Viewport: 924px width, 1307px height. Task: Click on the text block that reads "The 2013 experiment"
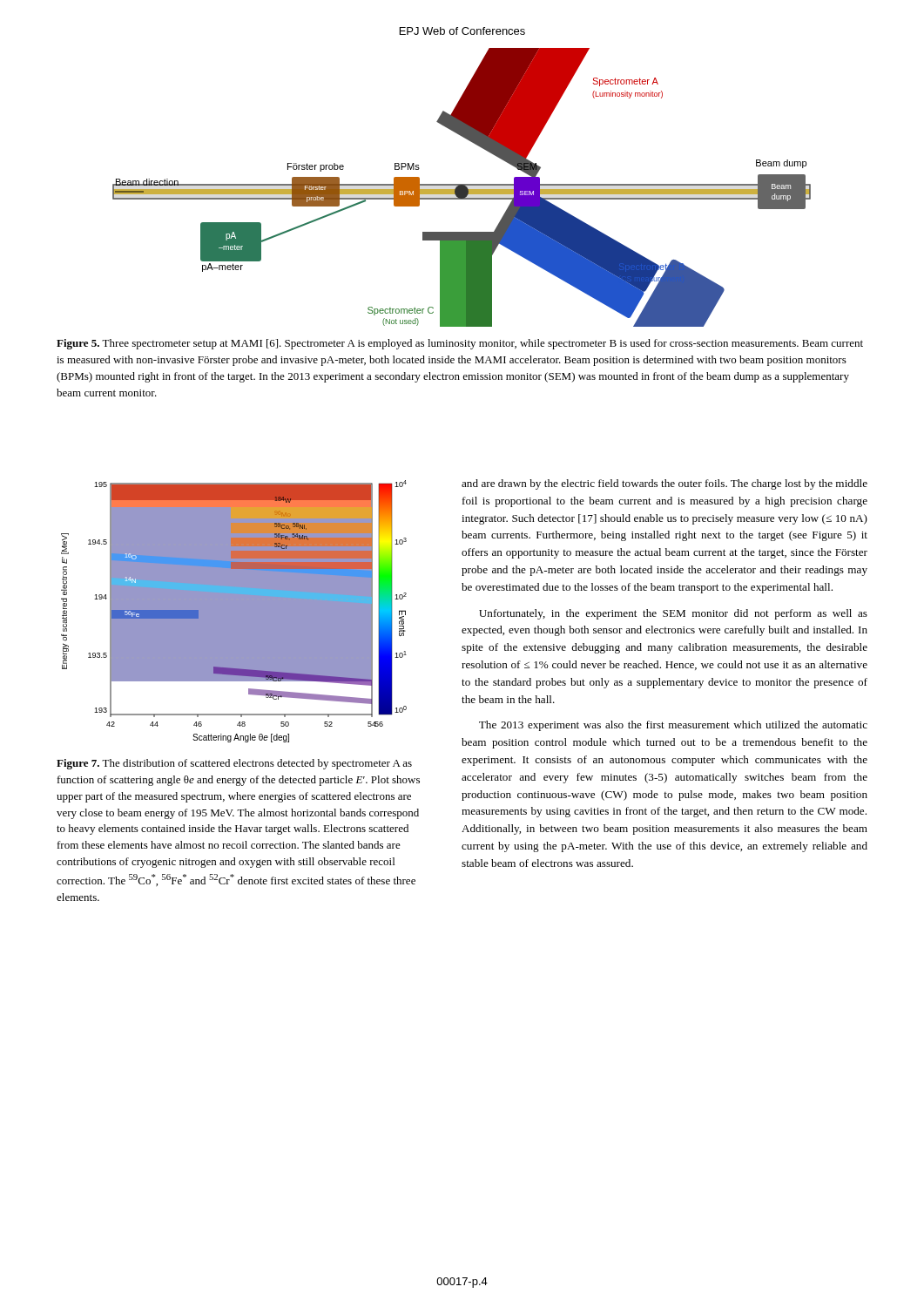point(664,794)
